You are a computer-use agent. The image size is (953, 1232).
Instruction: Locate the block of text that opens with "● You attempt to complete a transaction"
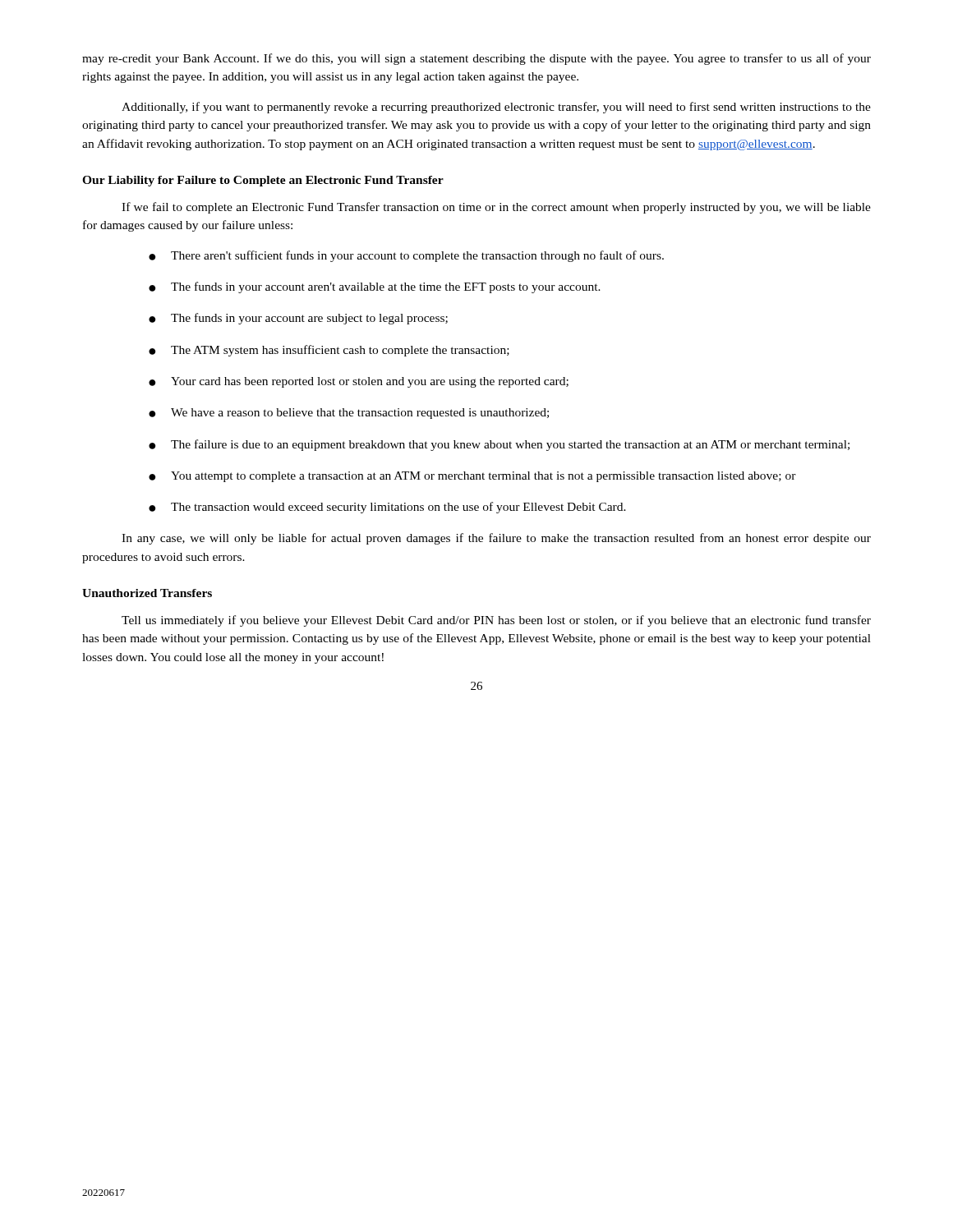[509, 476]
